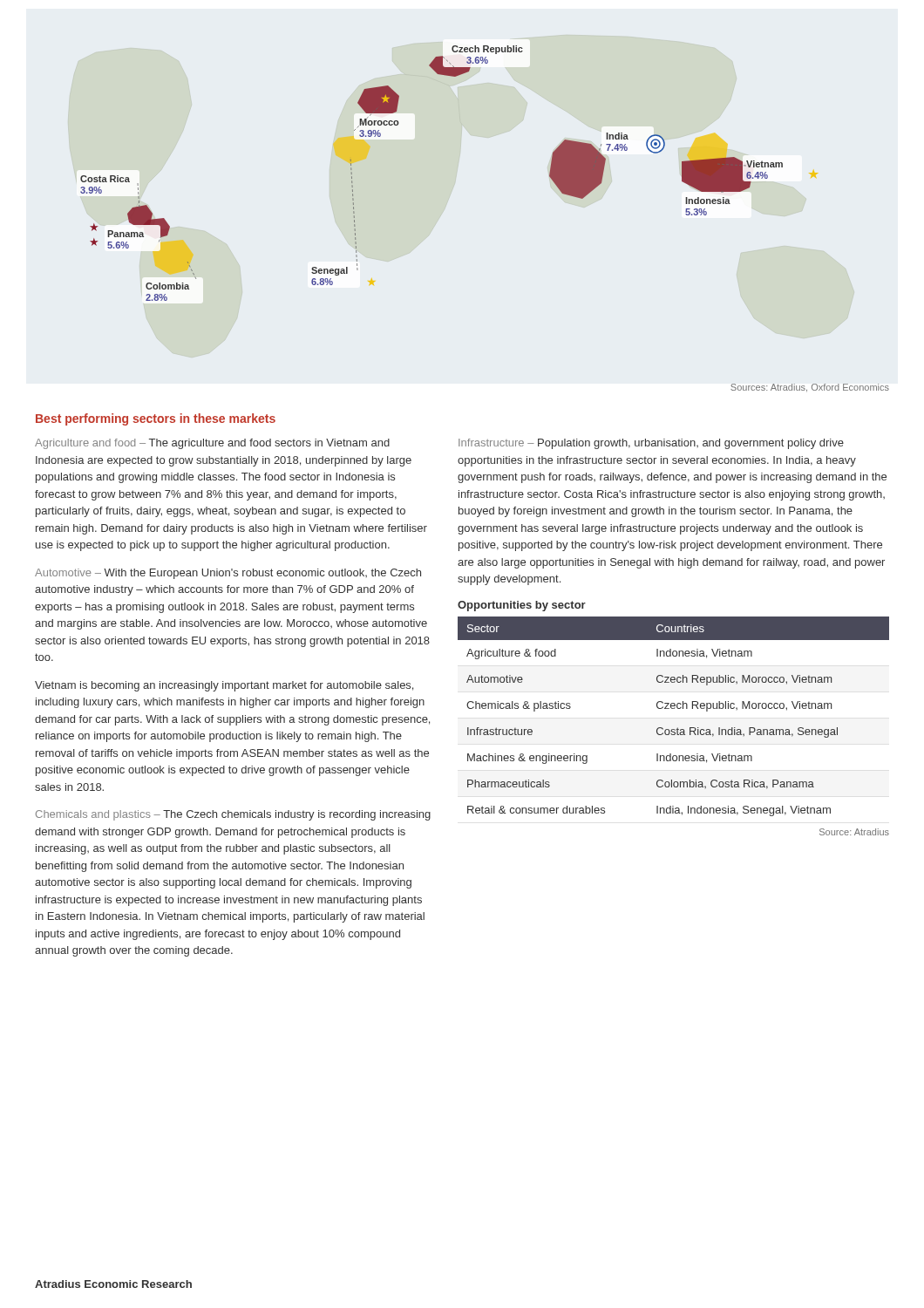This screenshot has height=1308, width=924.
Task: Select the text starting "Automotive – With the European"
Action: click(232, 614)
